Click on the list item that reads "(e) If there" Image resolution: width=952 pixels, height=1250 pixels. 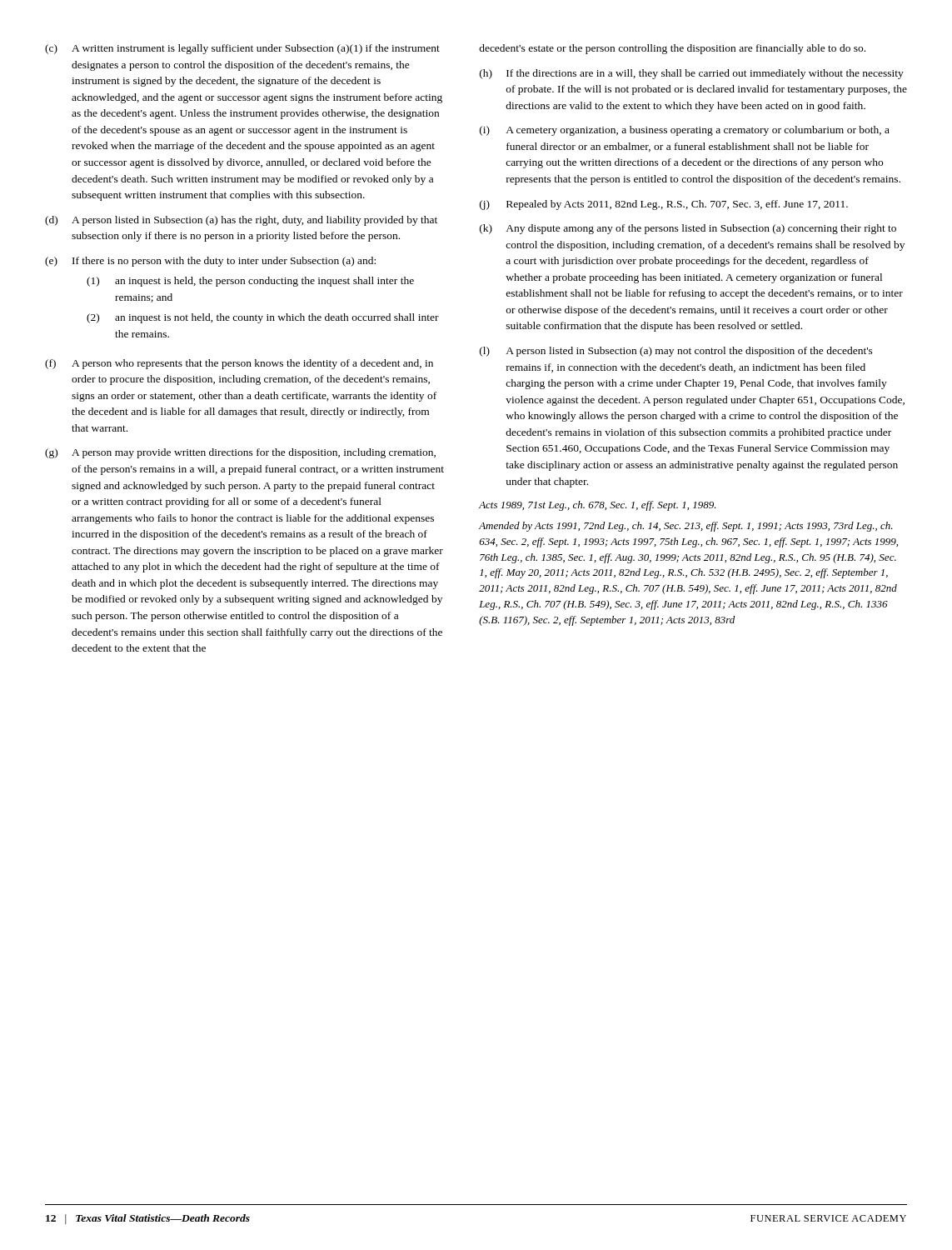(210, 262)
